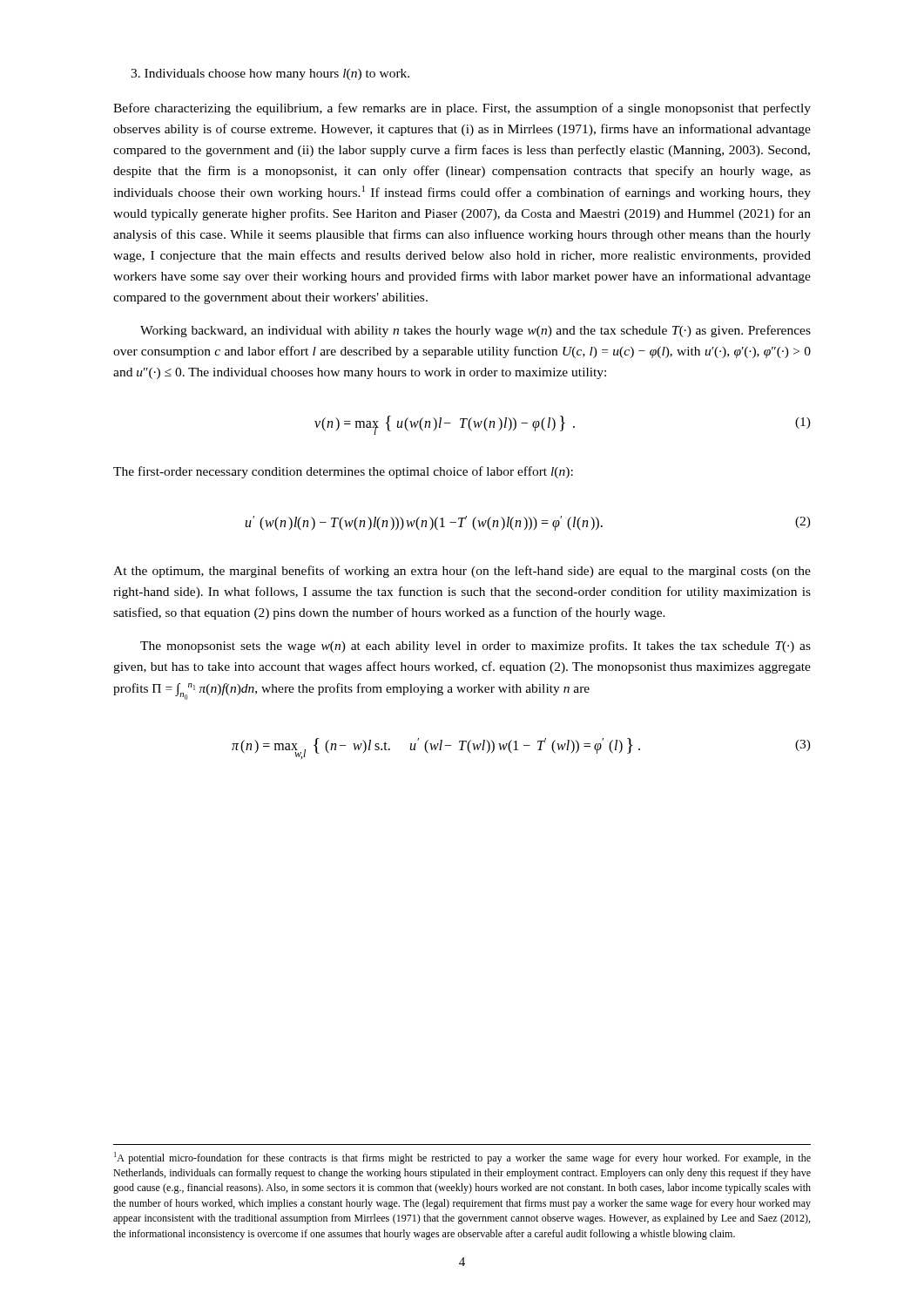Locate the region starting "v ( n ) = max l {"
Screen dimensions: 1307x924
coord(462,422)
